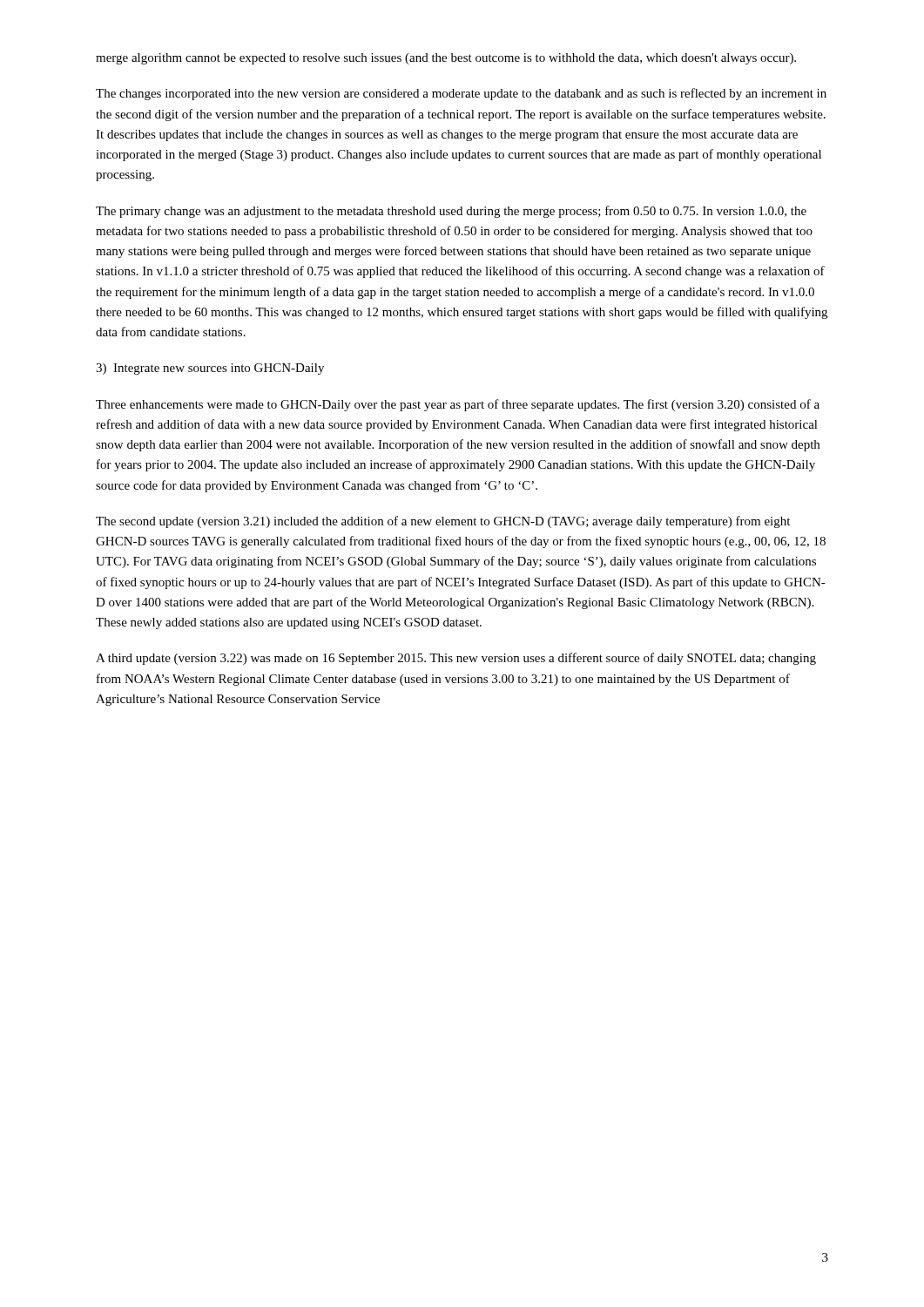Click on the text block that reads "The second update (version"
The width and height of the screenshot is (924, 1307).
(x=461, y=571)
